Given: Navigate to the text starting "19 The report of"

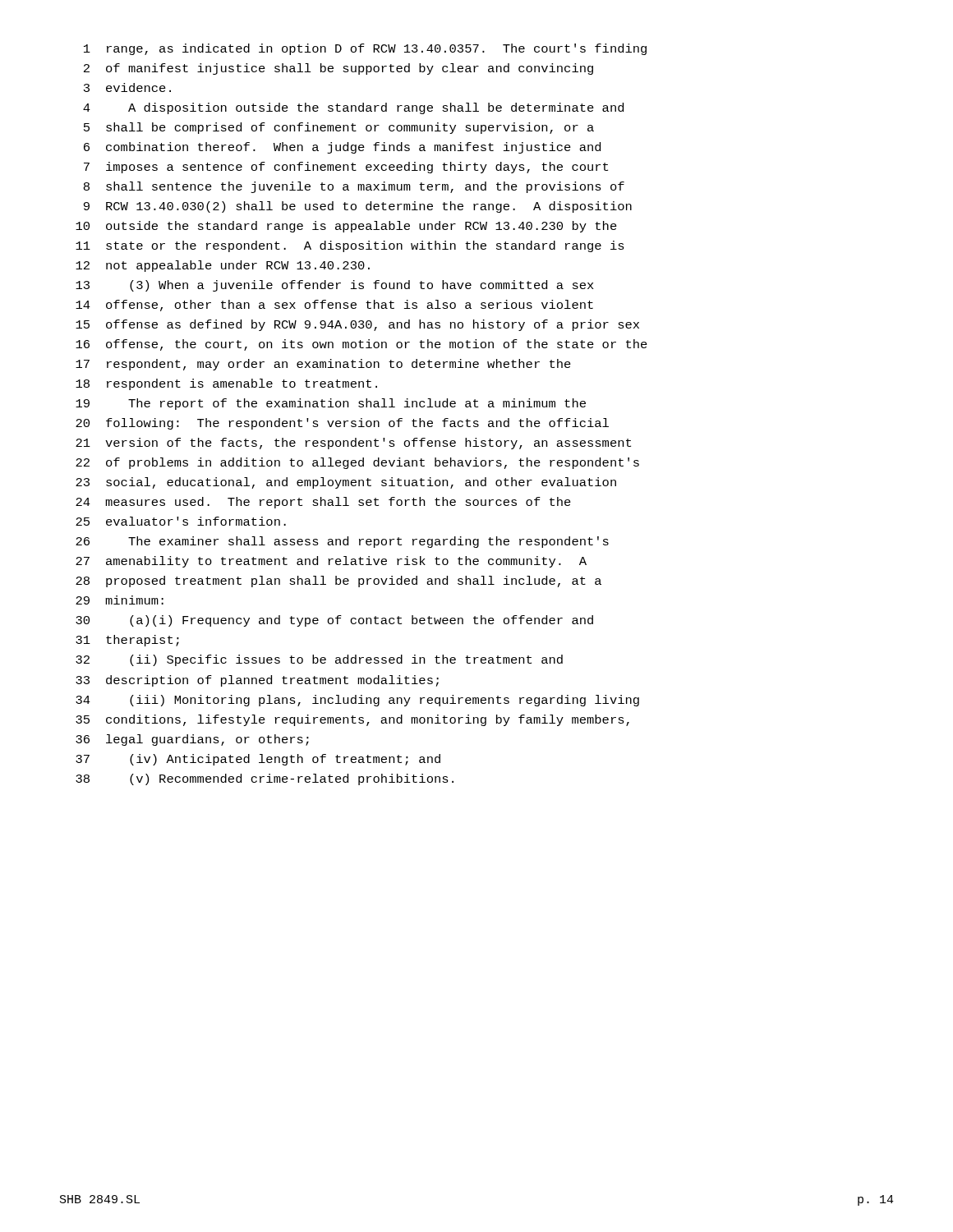Looking at the screenshot, I should click(476, 464).
